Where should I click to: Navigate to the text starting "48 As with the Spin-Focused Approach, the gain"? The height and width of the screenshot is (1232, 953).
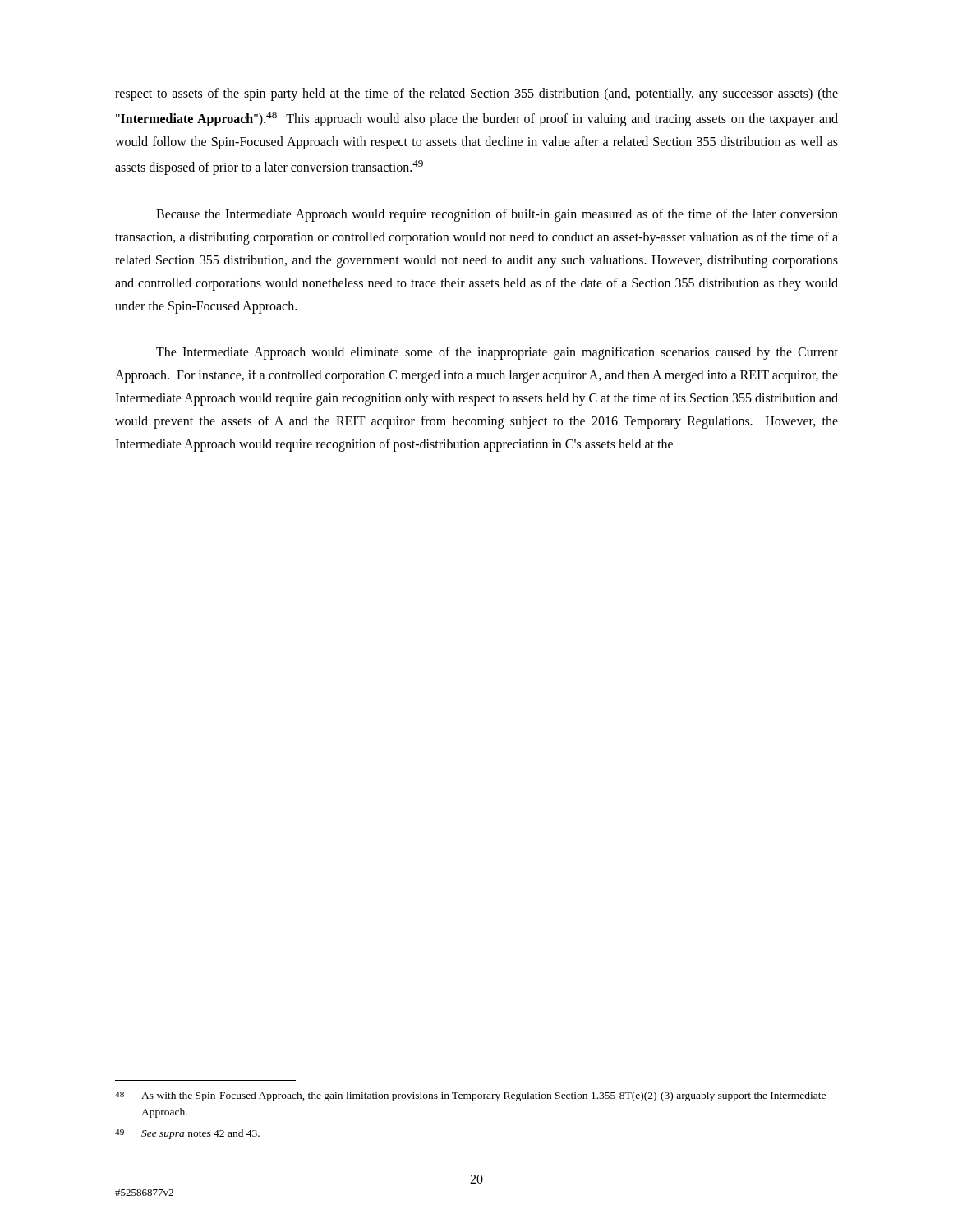pyautogui.click(x=476, y=1104)
